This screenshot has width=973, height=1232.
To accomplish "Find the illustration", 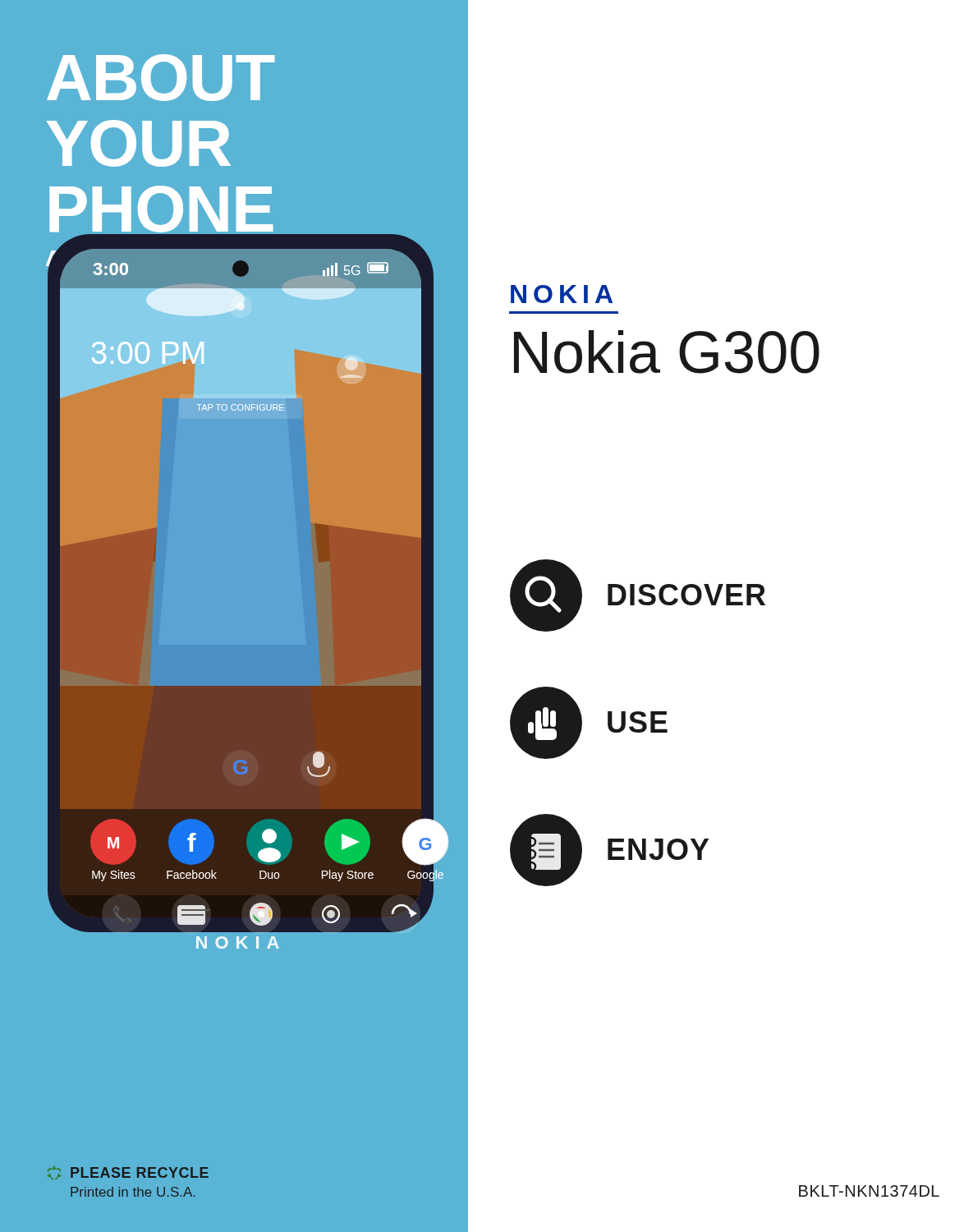I will 731,749.
